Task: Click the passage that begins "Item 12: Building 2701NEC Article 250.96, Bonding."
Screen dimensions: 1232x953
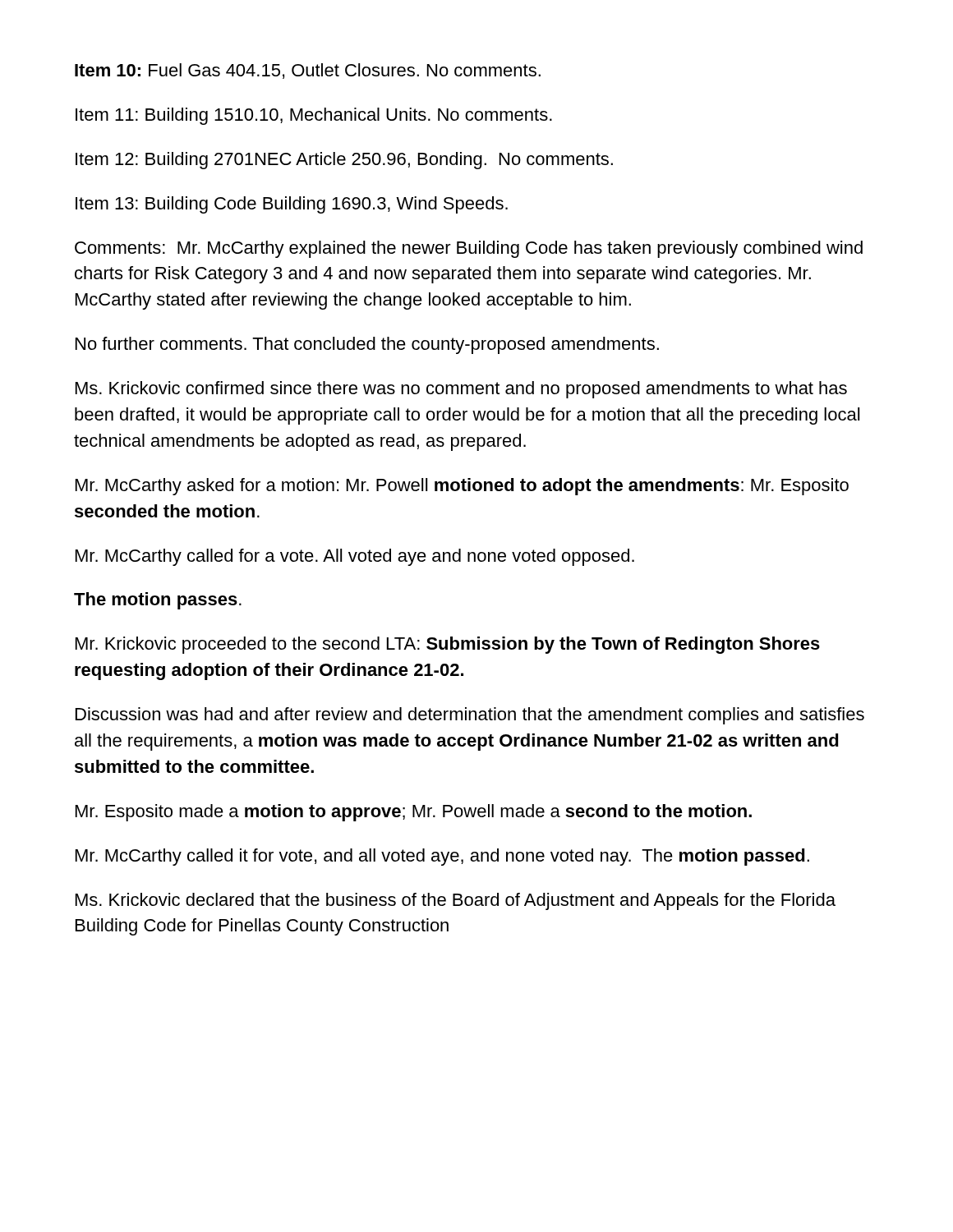Action: (344, 159)
